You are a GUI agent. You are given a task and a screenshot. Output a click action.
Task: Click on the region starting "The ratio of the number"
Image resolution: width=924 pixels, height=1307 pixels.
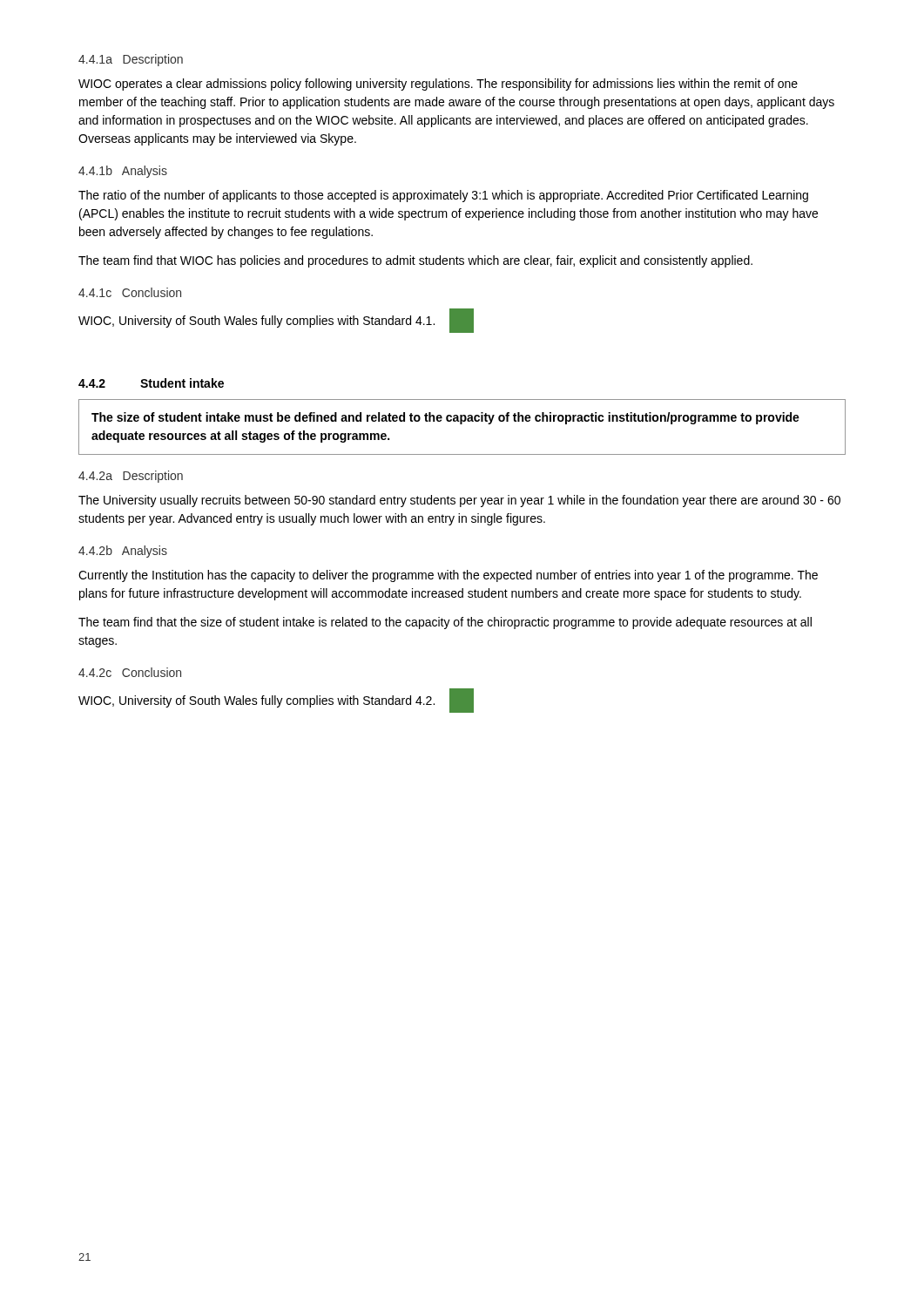(448, 213)
